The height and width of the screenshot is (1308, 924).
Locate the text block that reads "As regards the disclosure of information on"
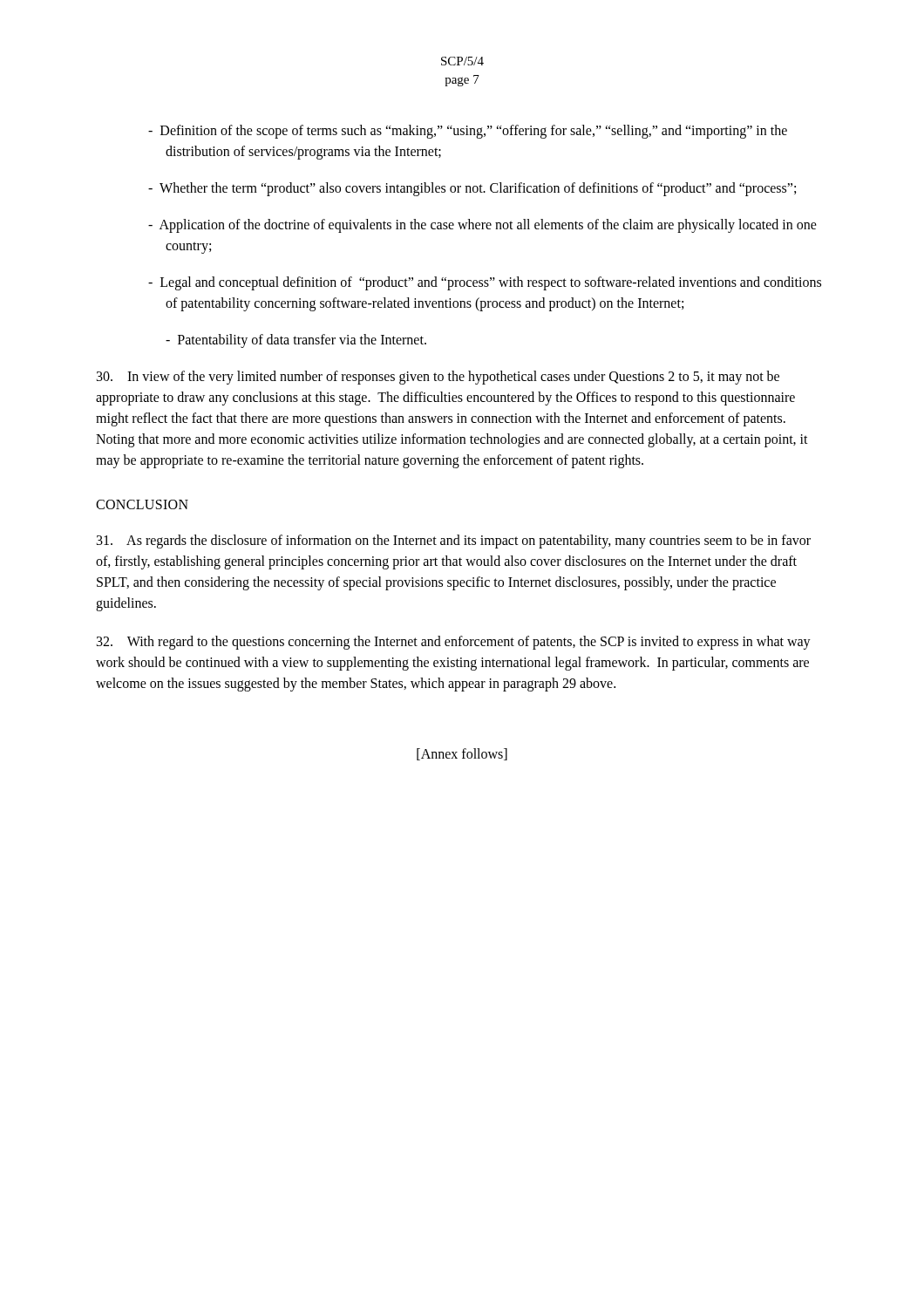(x=453, y=572)
